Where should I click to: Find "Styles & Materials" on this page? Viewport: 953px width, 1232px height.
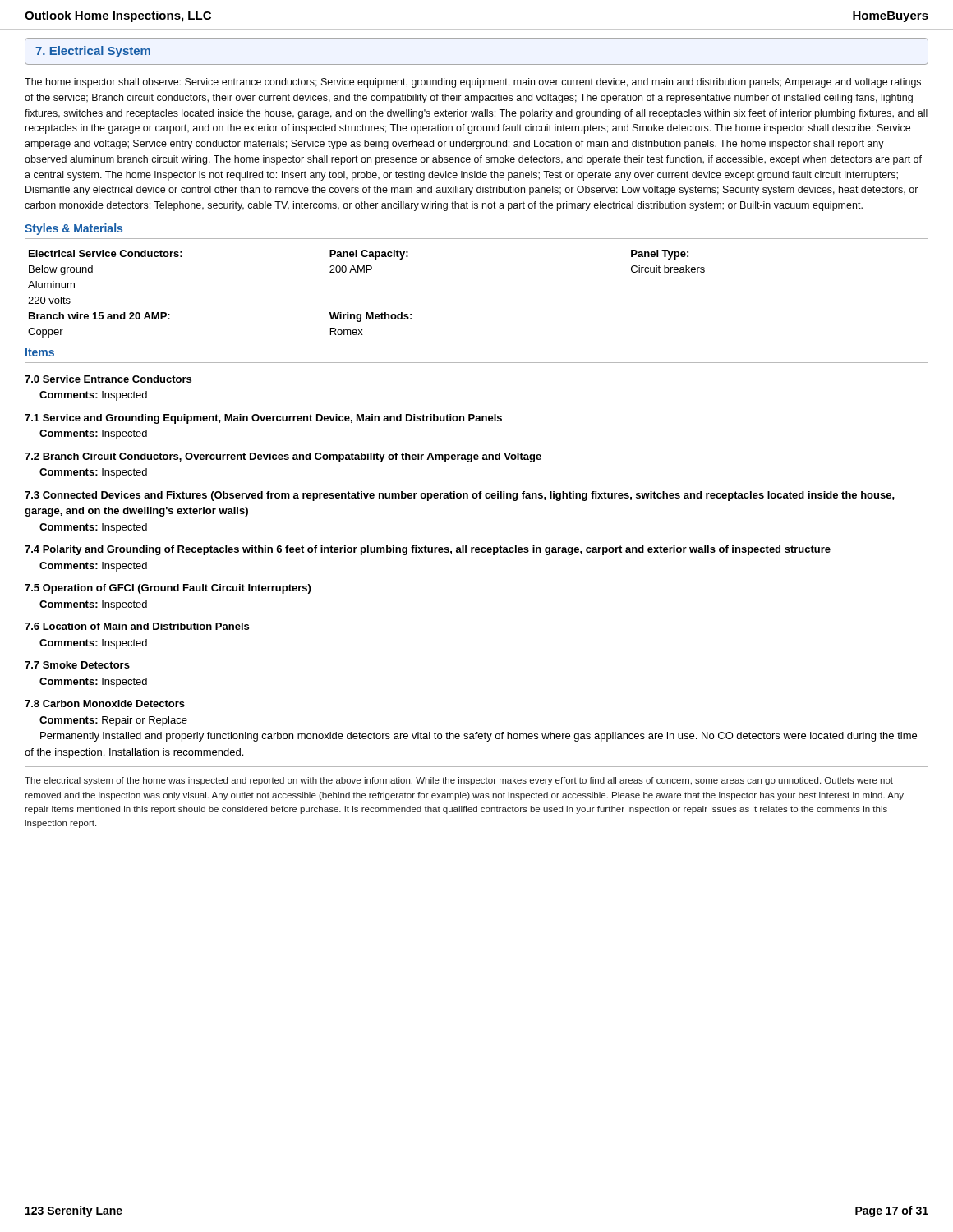click(x=74, y=228)
